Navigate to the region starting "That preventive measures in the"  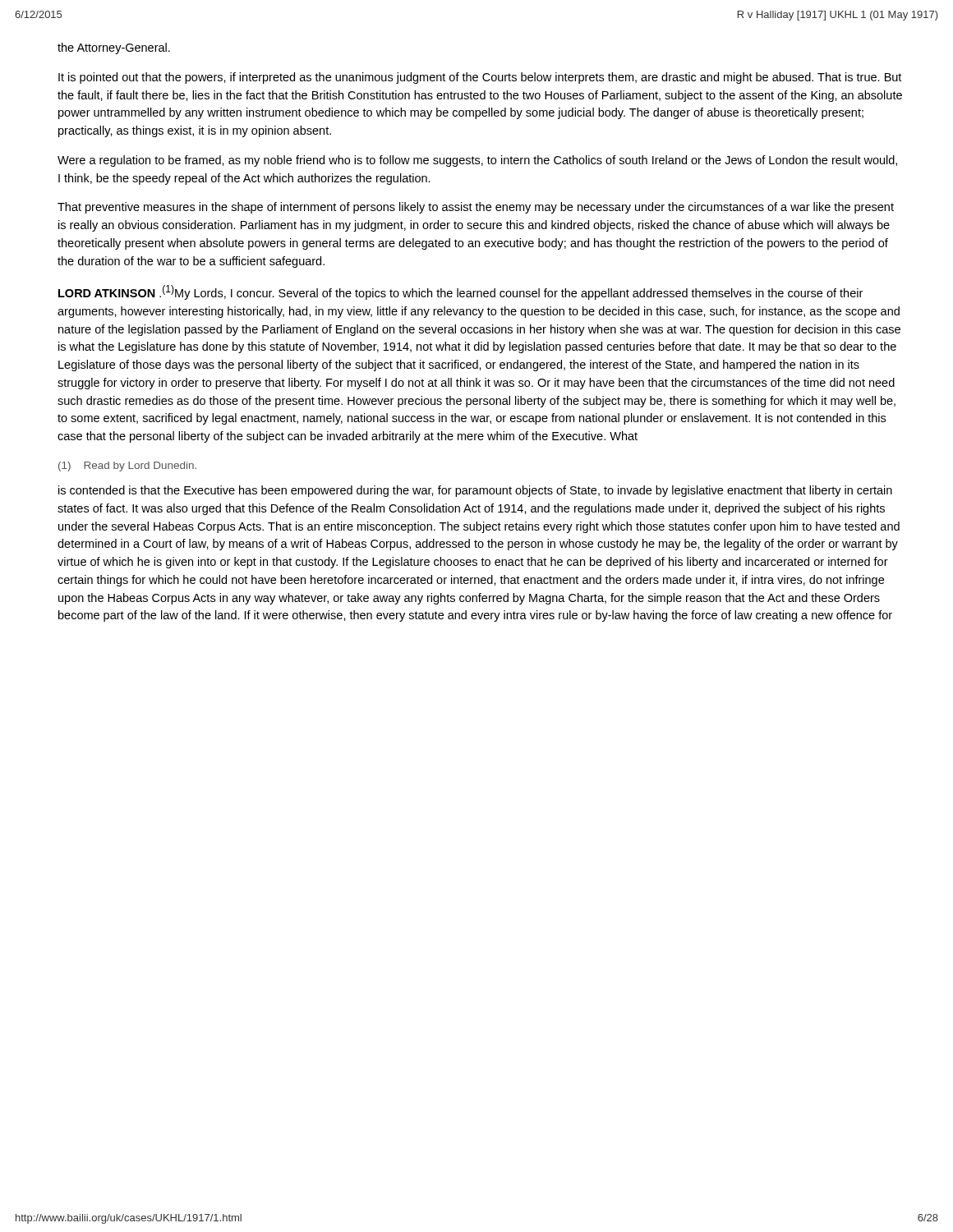click(476, 234)
